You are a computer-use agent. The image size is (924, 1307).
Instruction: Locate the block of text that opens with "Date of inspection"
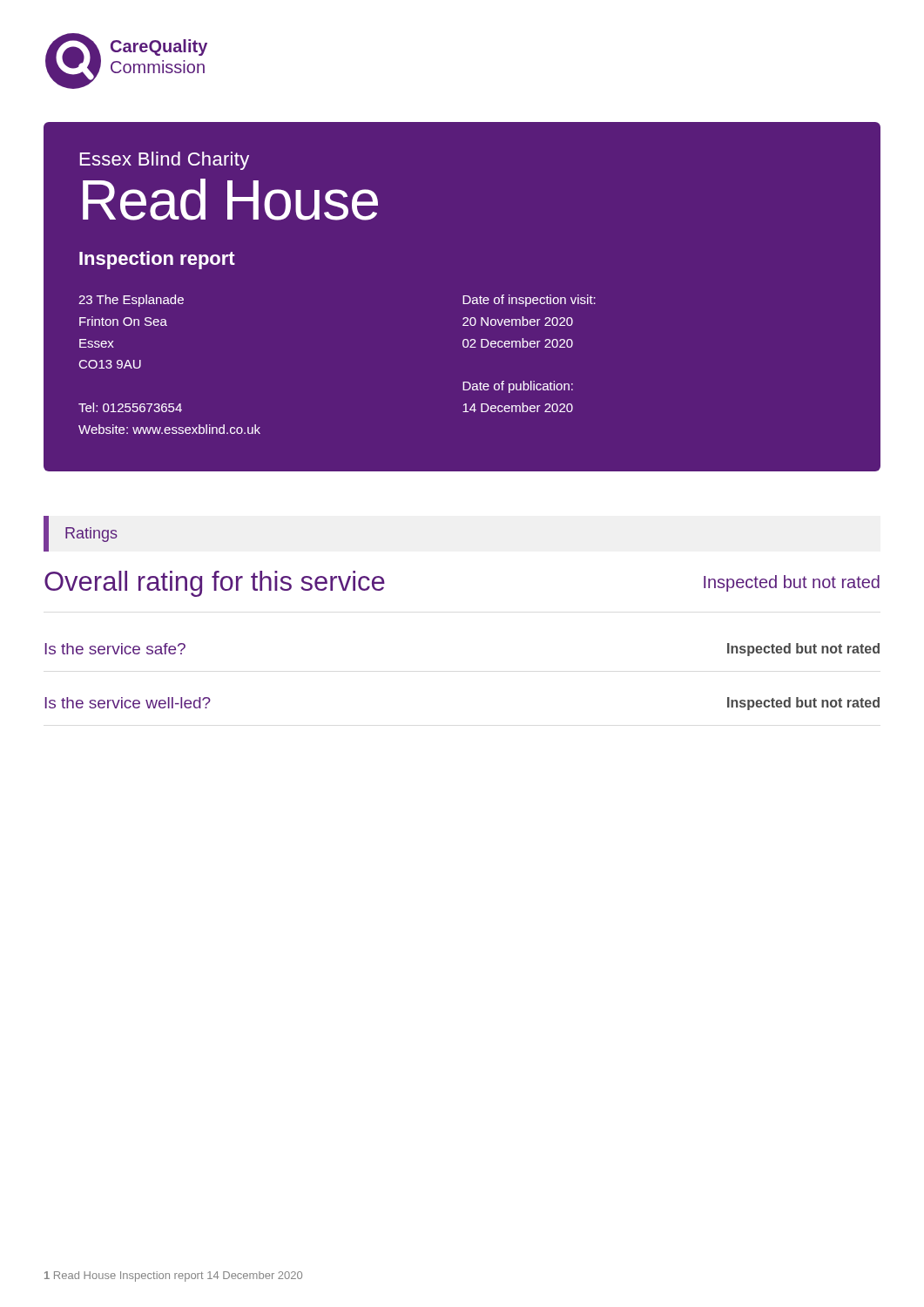tap(529, 353)
